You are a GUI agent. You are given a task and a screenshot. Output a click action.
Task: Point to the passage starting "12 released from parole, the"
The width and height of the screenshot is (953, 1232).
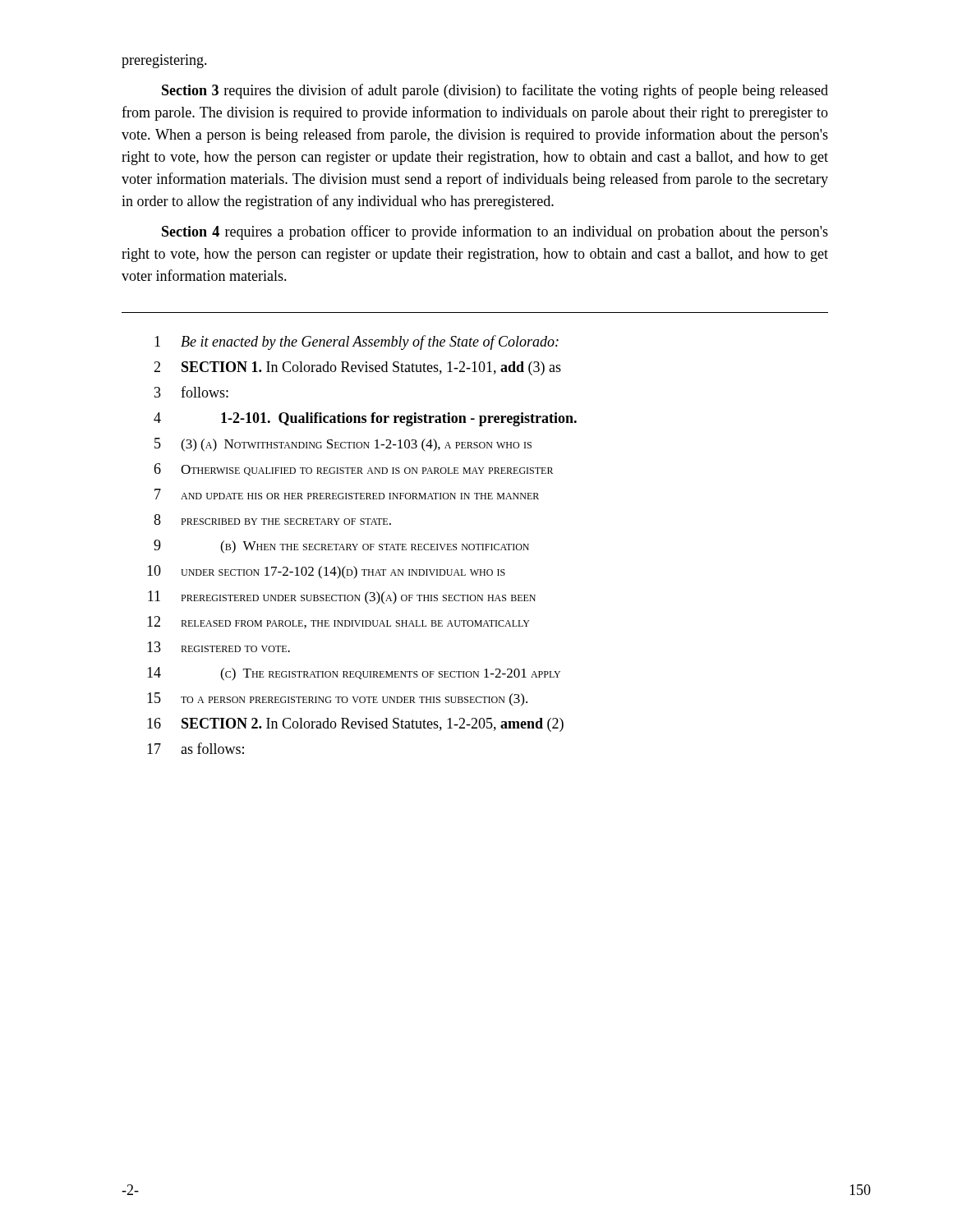[x=475, y=622]
